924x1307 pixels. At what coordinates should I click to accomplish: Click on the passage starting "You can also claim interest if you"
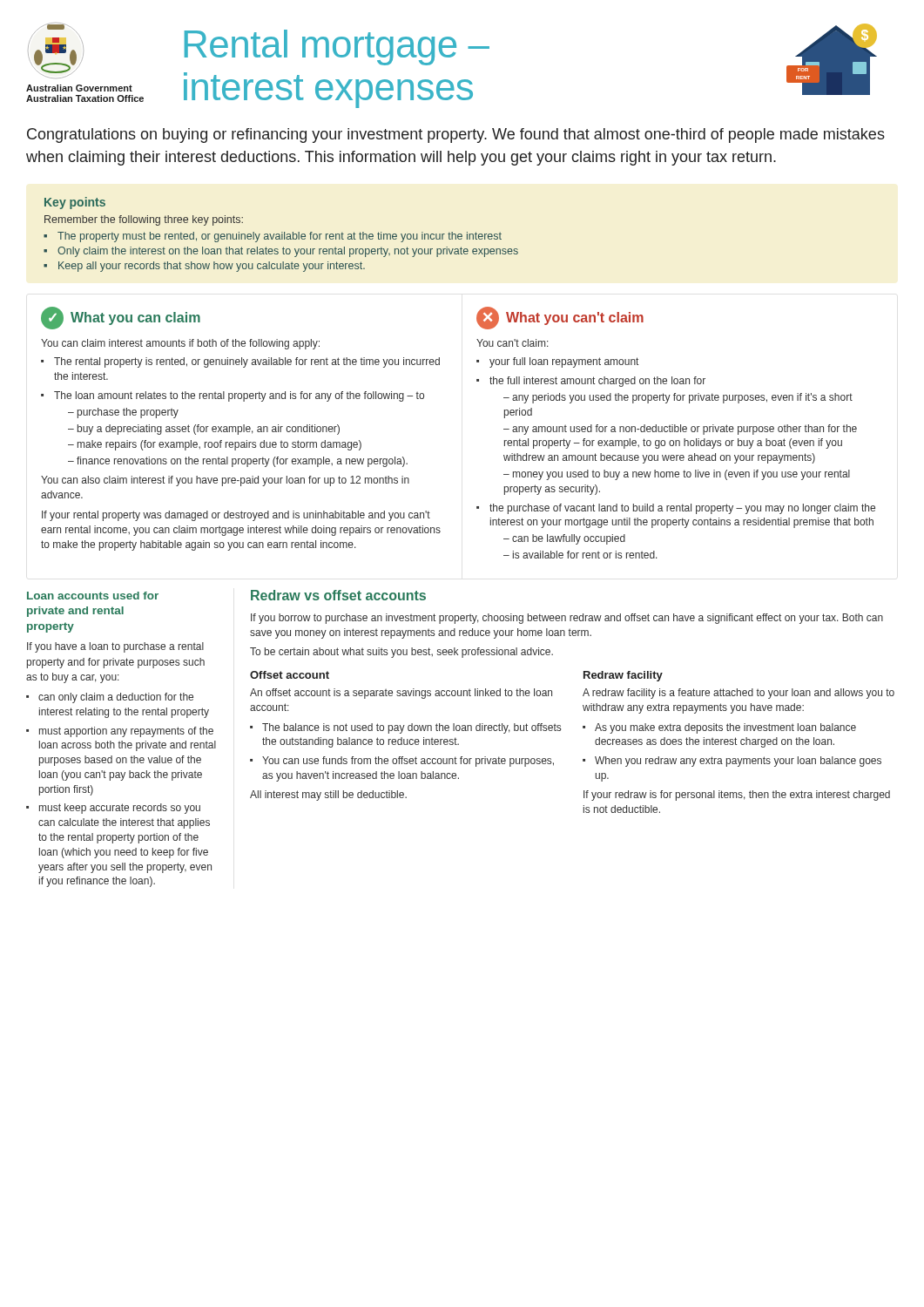pos(225,488)
